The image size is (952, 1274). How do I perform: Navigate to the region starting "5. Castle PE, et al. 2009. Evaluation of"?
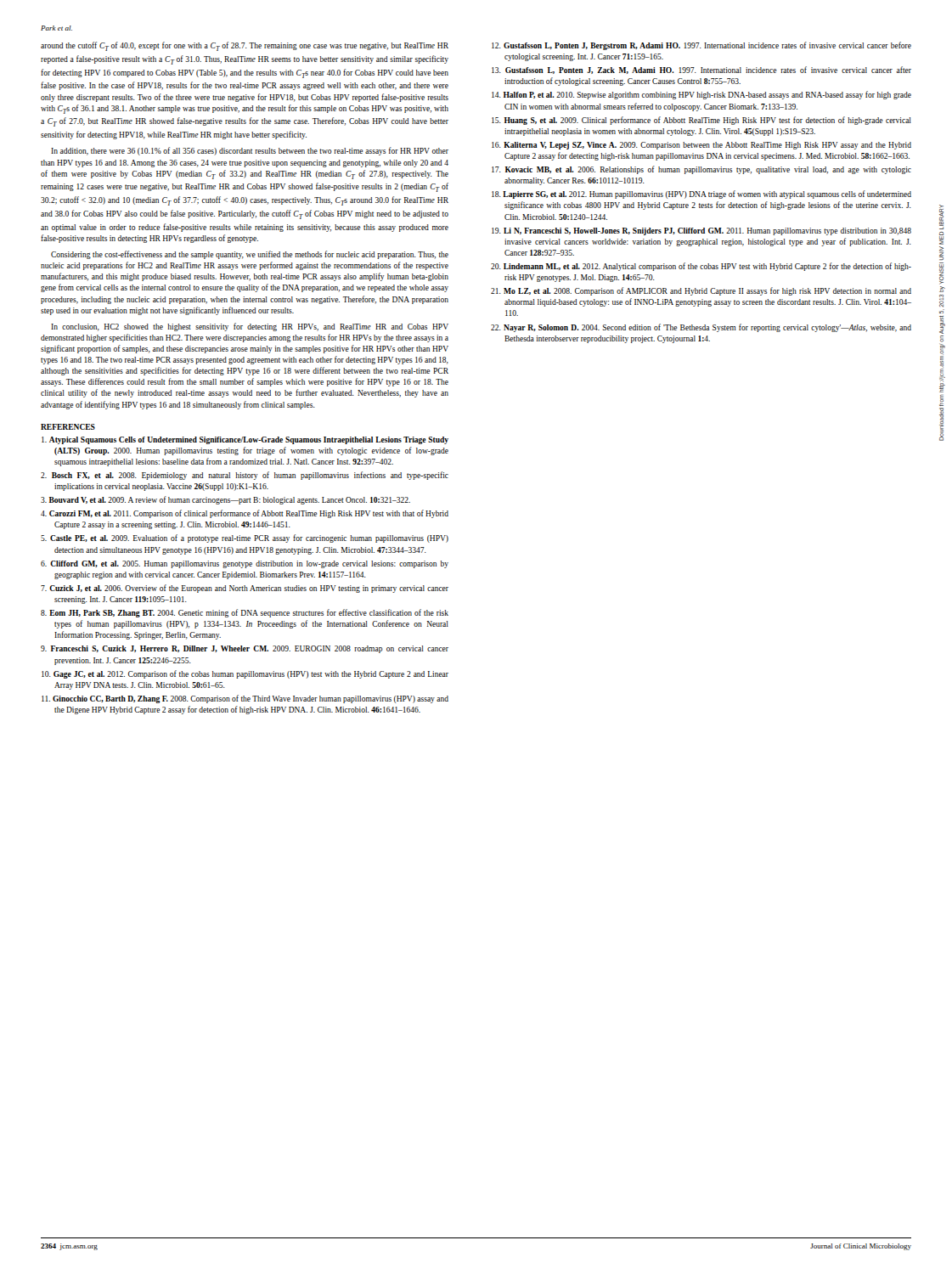(245, 545)
